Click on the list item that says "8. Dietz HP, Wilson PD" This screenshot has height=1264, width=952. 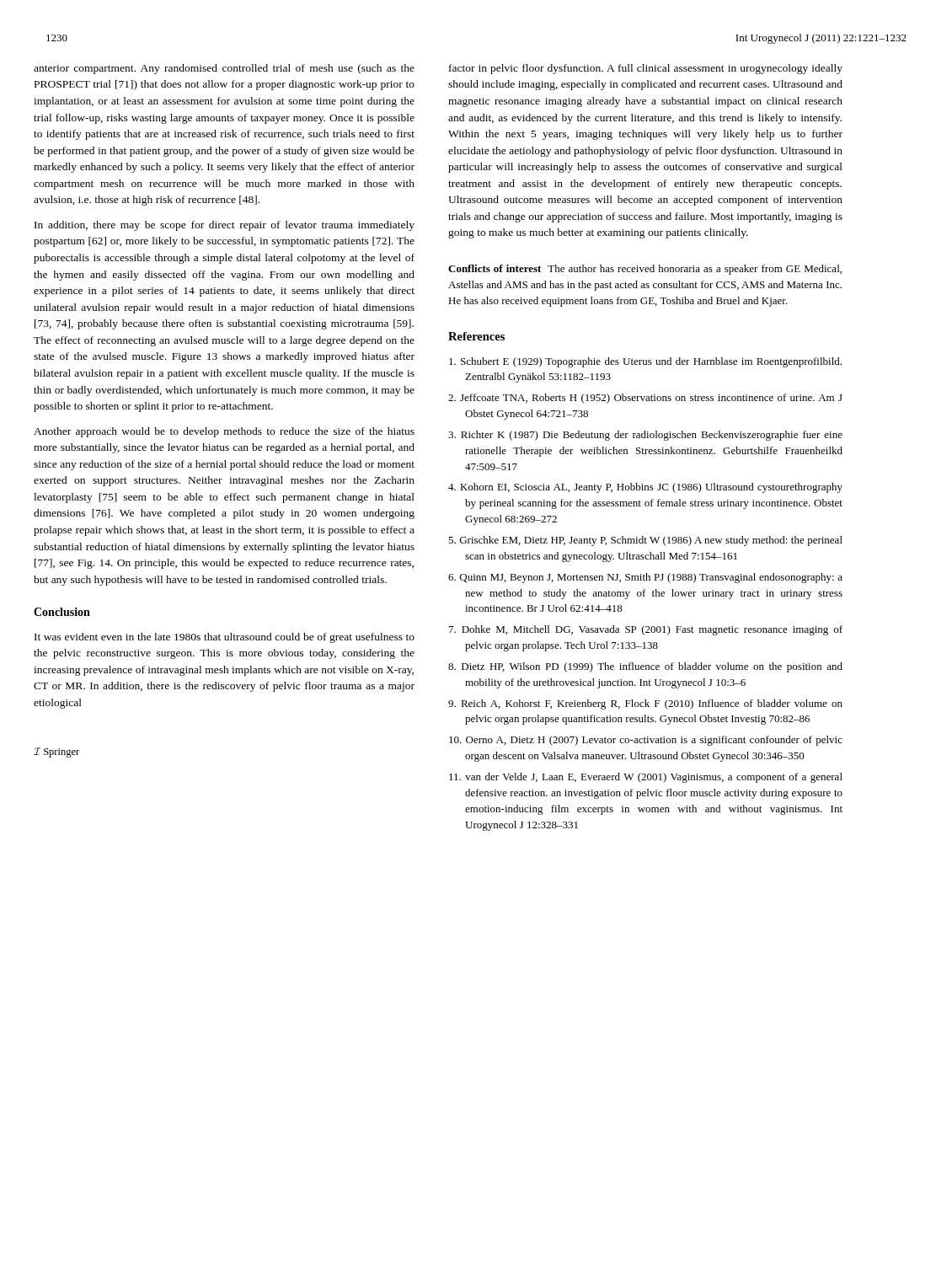645,675
